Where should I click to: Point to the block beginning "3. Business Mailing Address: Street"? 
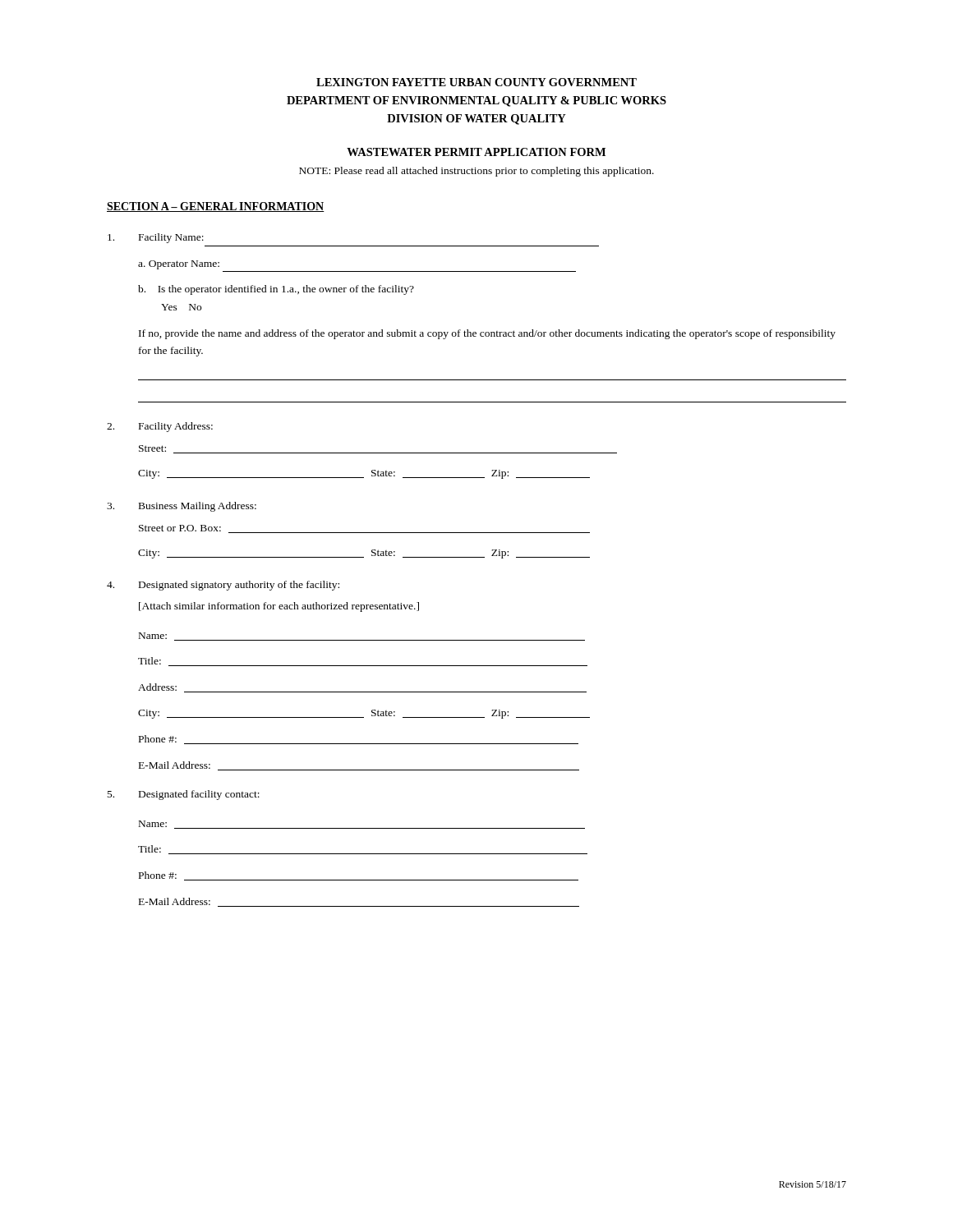[x=476, y=532]
